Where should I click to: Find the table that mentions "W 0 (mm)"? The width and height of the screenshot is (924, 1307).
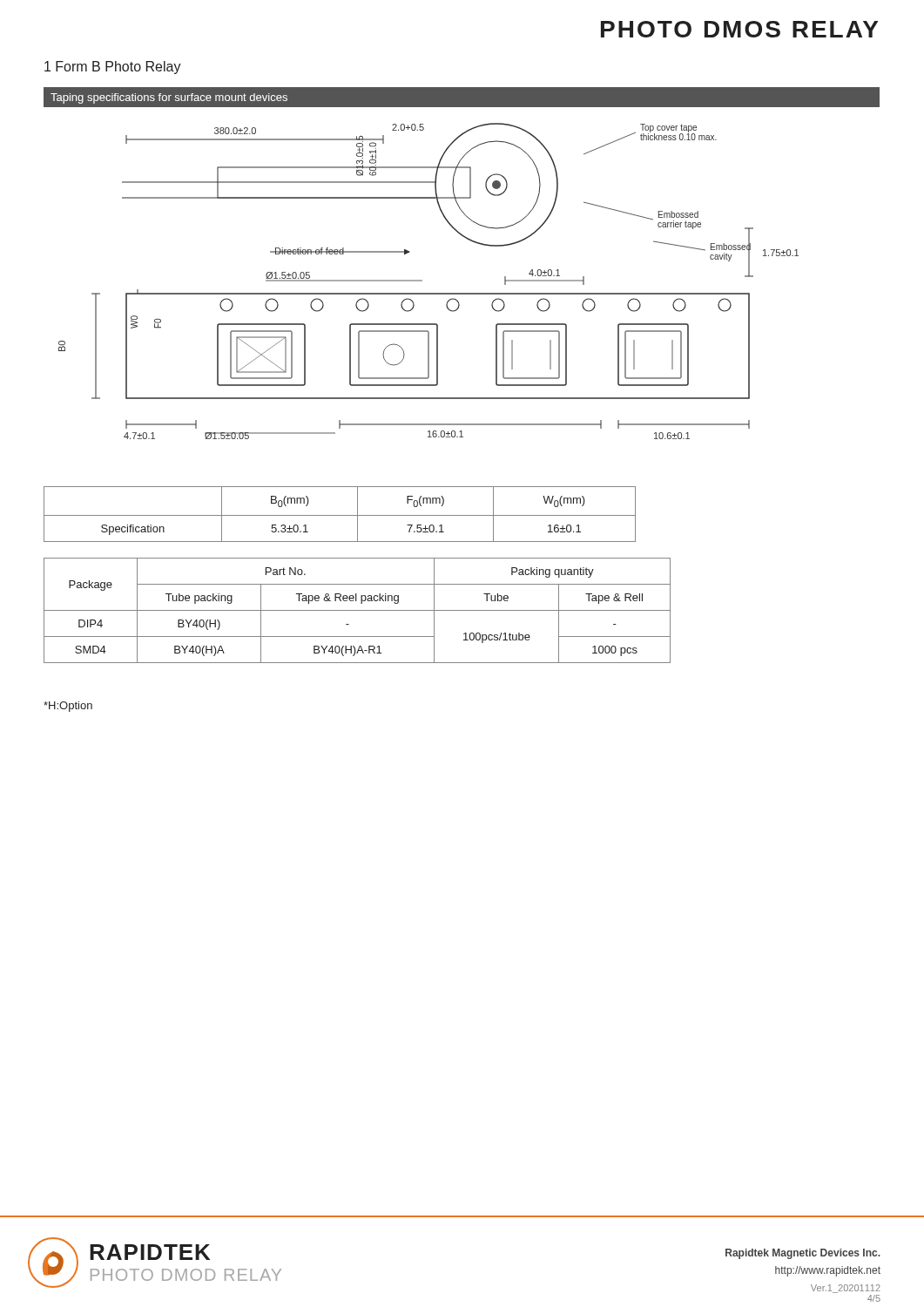tap(340, 514)
